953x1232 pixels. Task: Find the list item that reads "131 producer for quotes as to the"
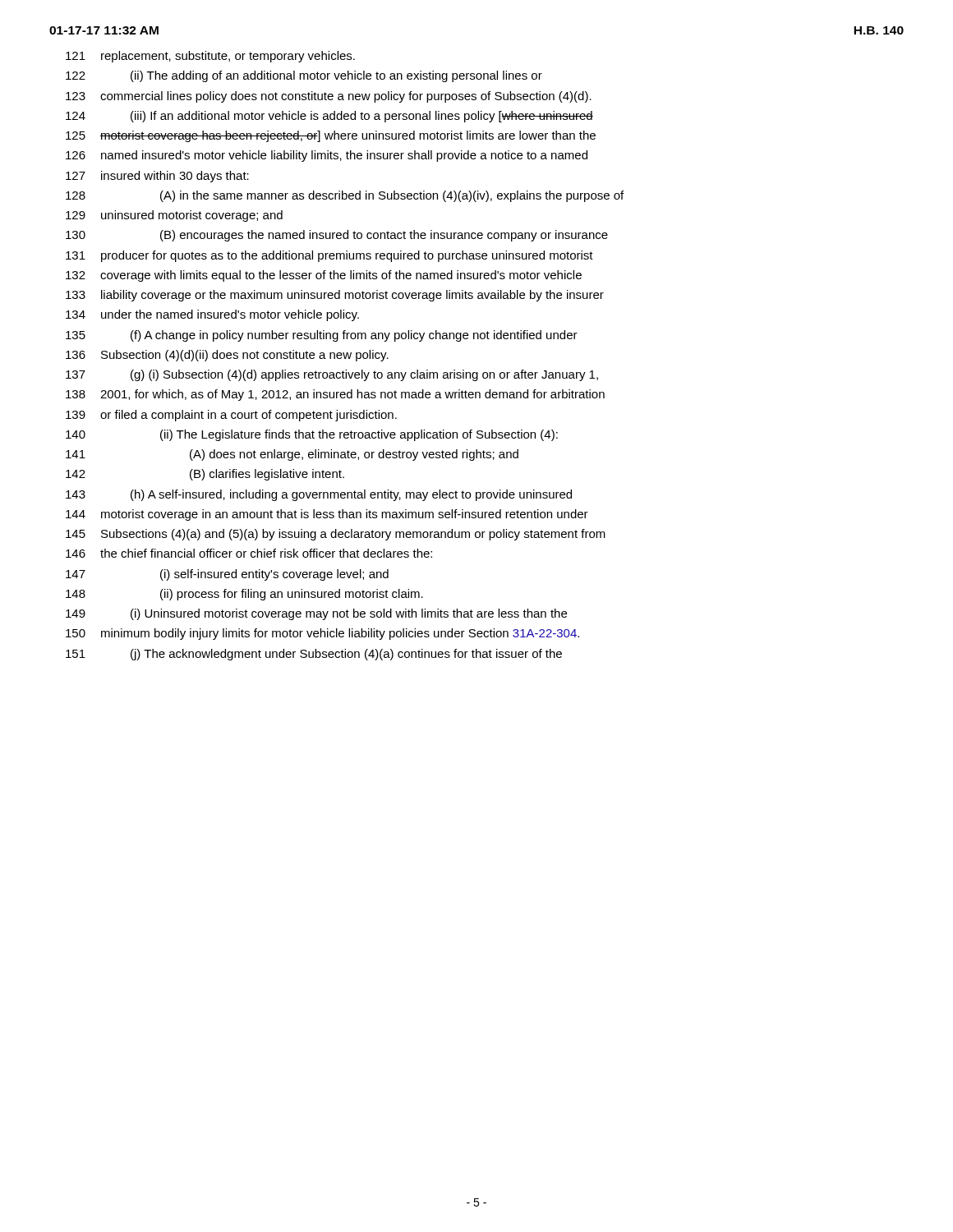click(476, 255)
